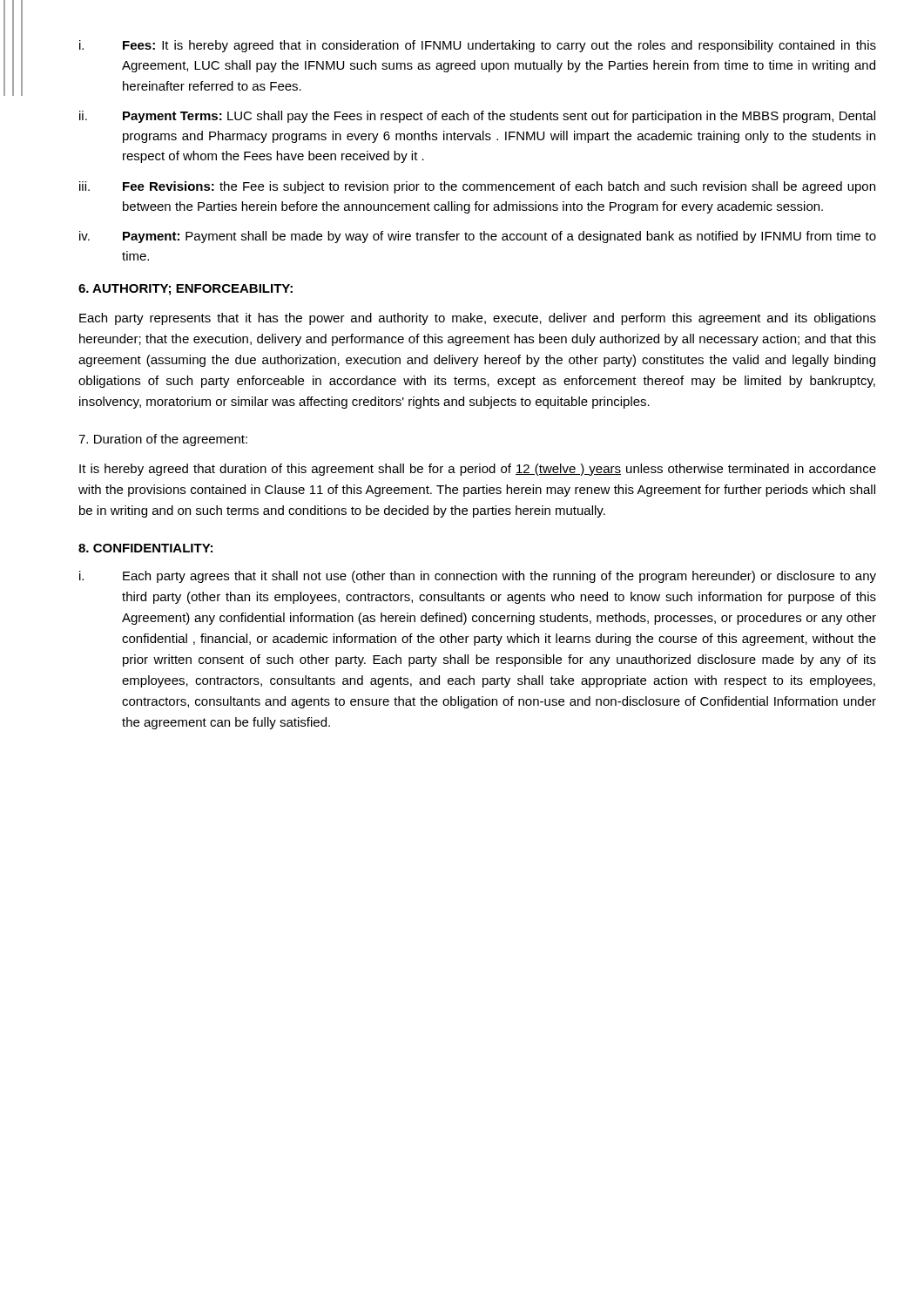Point to the block beginning "It is hereby agreed"

point(477,489)
